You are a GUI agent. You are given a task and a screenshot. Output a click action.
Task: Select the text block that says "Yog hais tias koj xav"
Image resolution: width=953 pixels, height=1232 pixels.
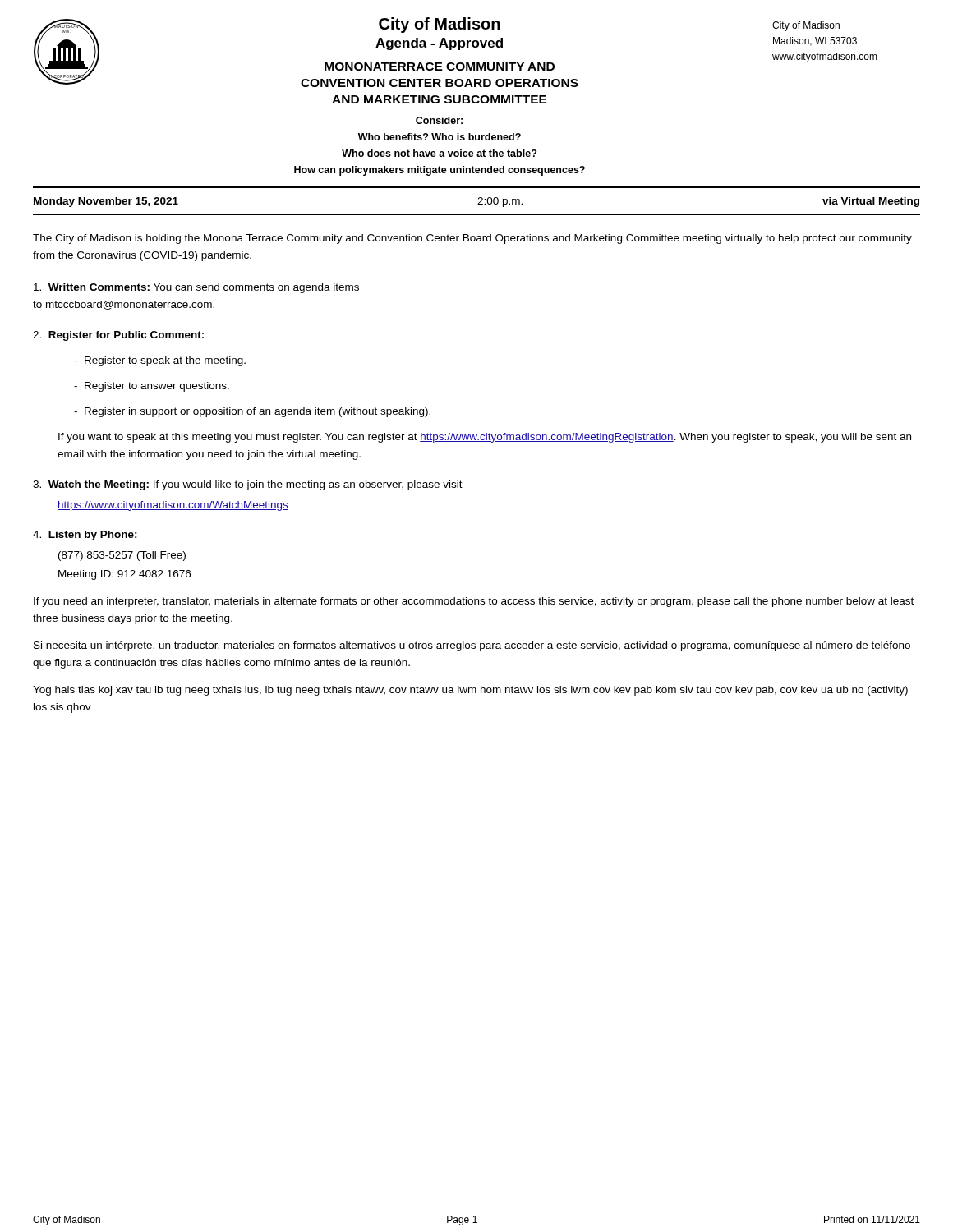click(x=471, y=698)
